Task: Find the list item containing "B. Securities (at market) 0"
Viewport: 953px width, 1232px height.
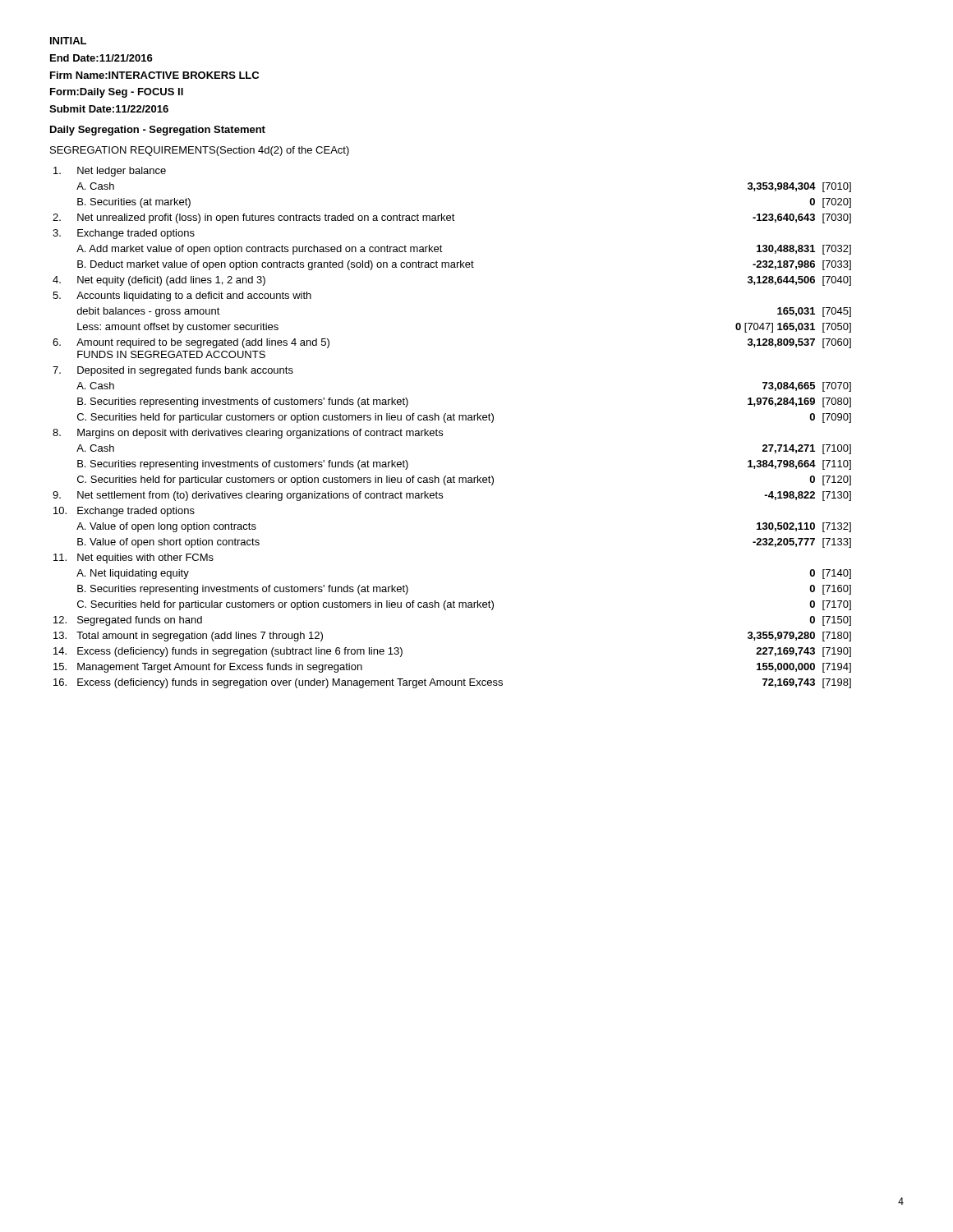Action: point(134,202)
